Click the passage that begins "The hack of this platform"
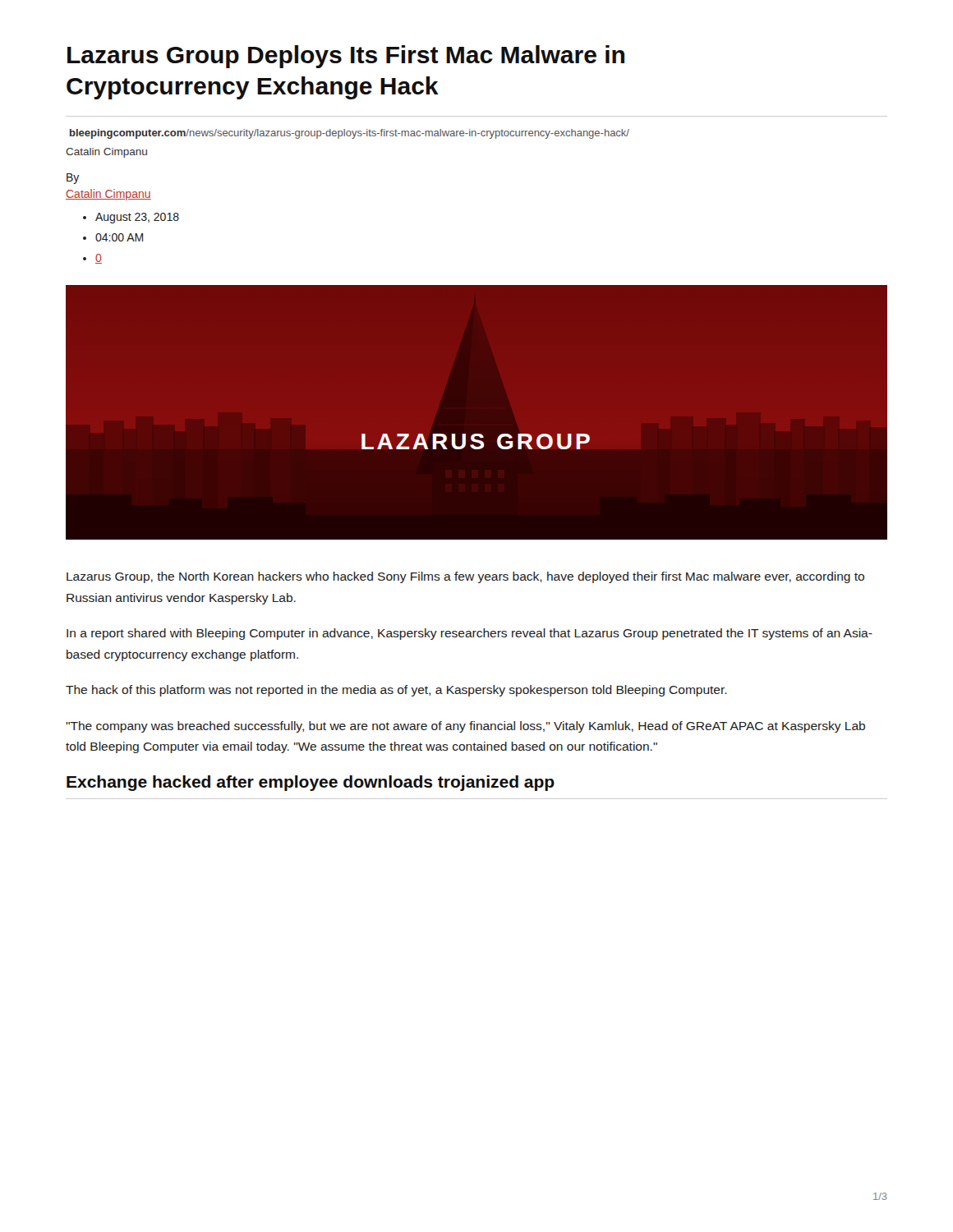Image resolution: width=953 pixels, height=1232 pixels. click(x=397, y=690)
